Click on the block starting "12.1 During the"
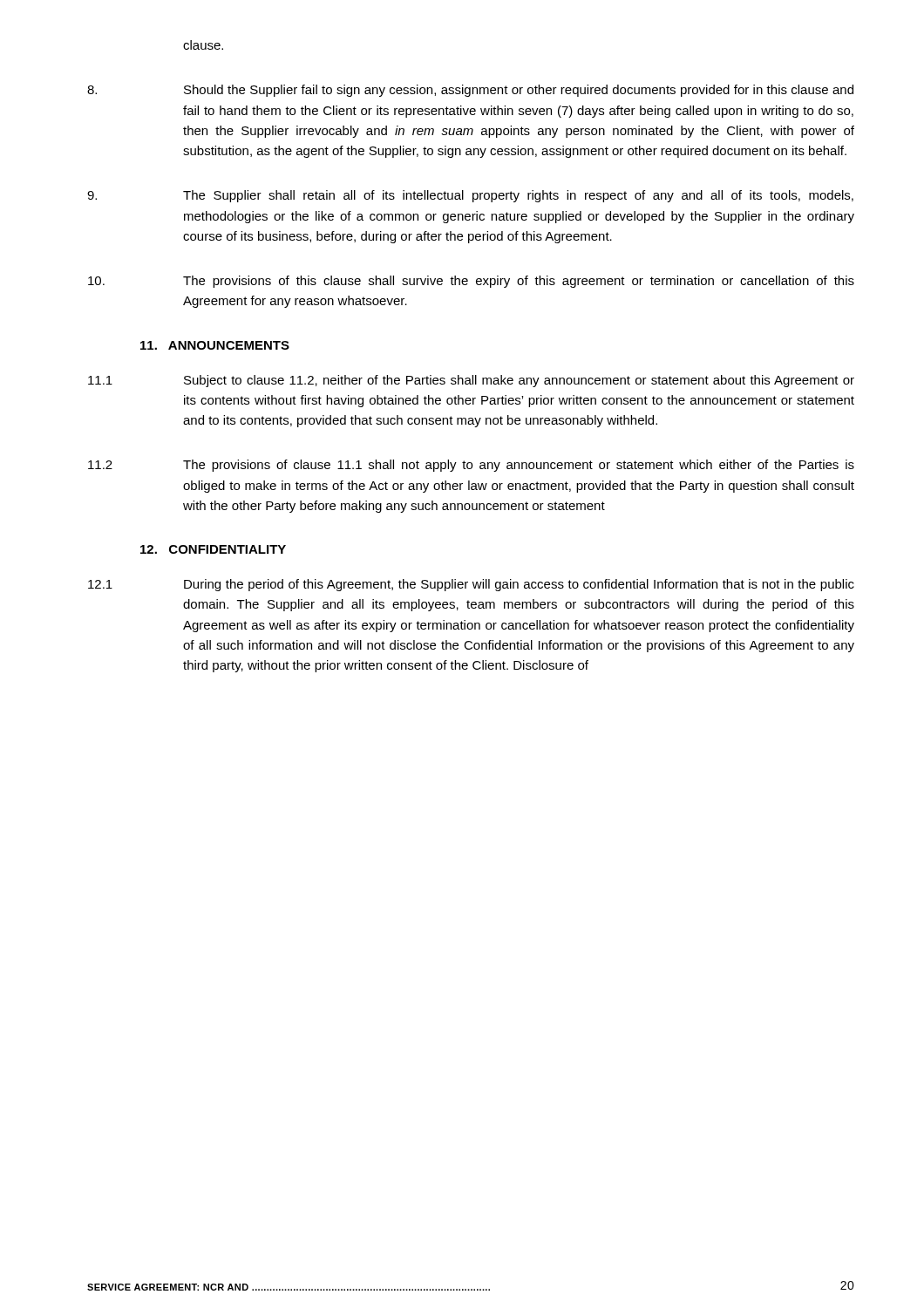The width and height of the screenshot is (924, 1308). (x=471, y=625)
